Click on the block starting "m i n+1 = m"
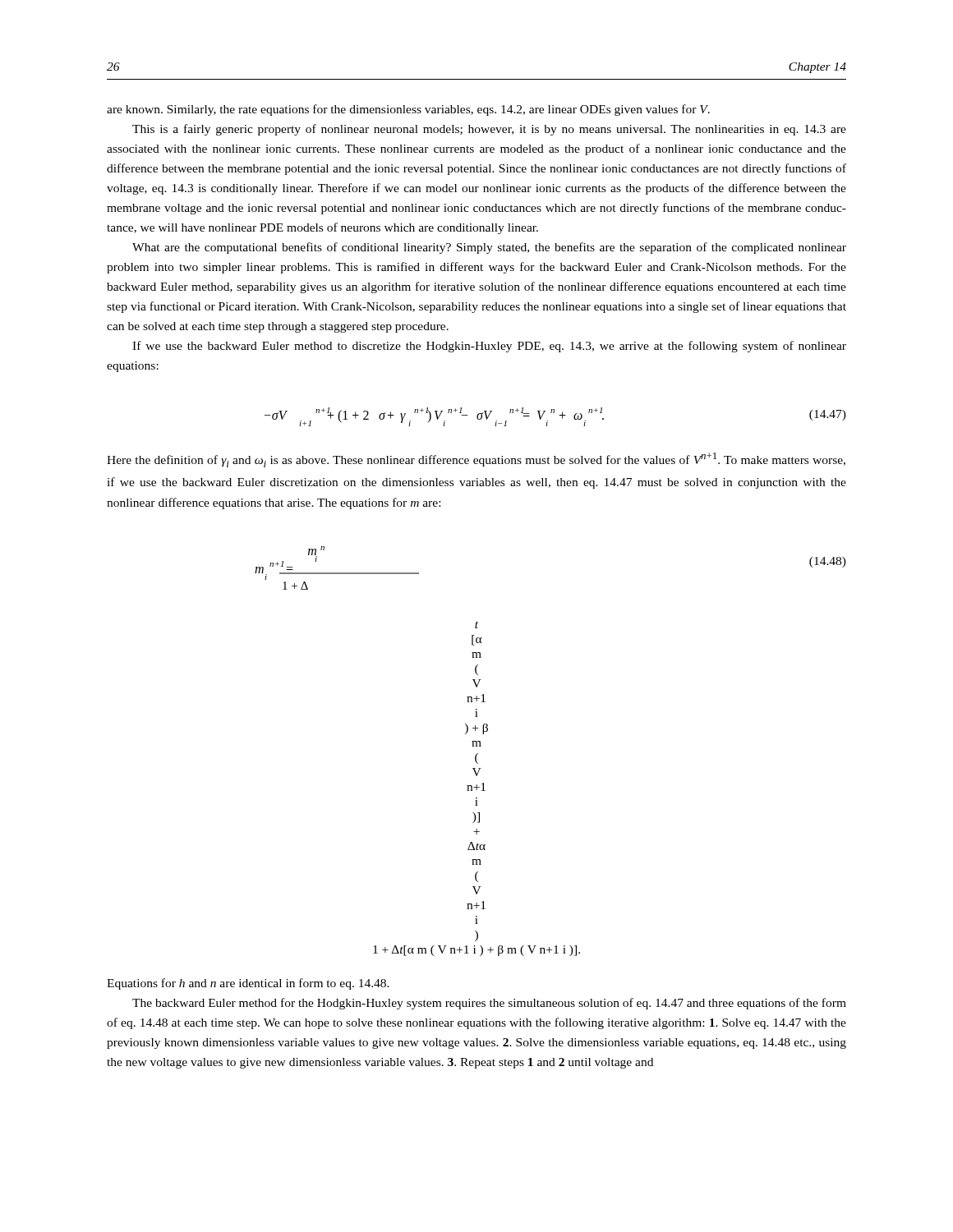 point(476,743)
